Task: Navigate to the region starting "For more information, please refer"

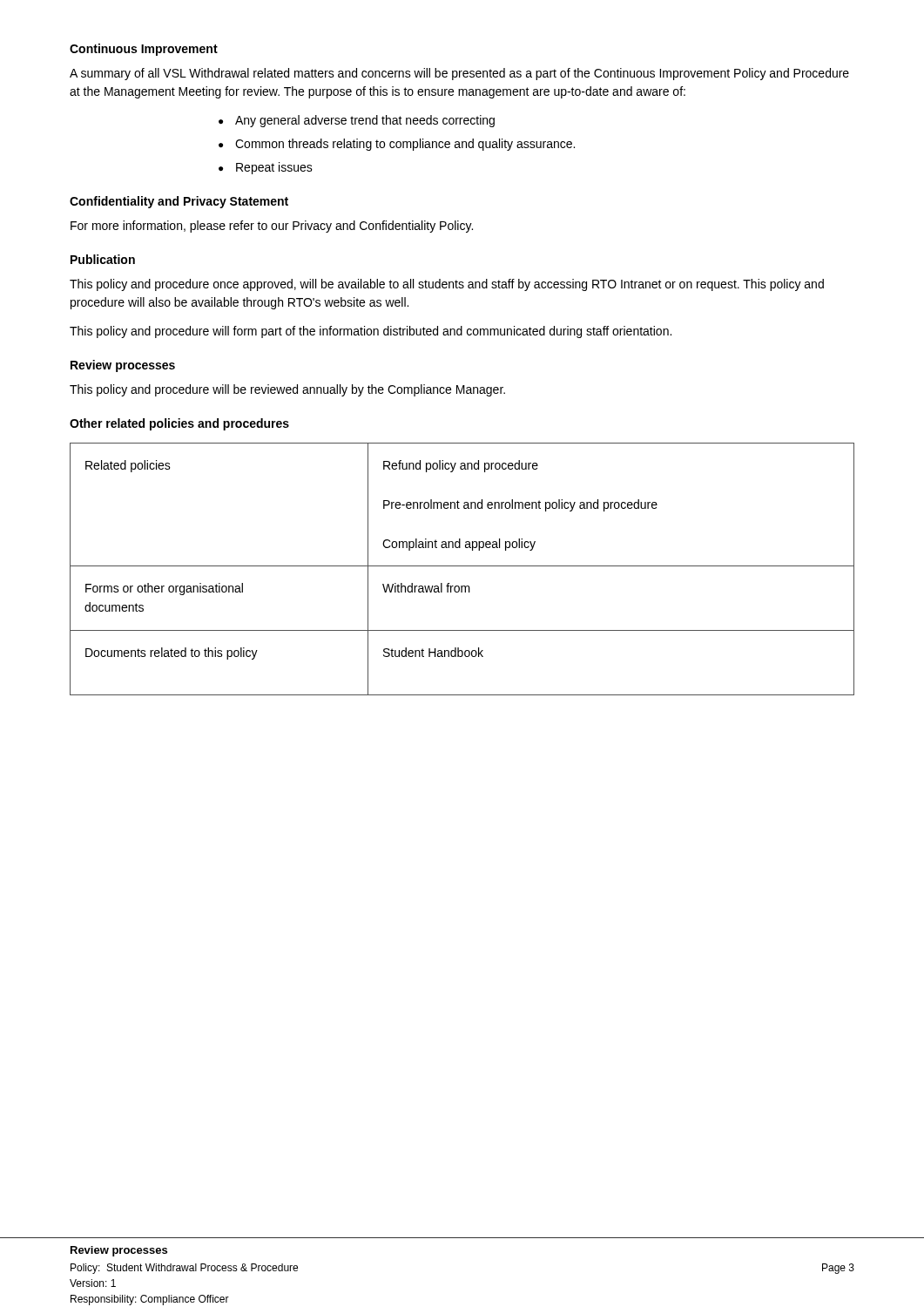Action: 272,226
